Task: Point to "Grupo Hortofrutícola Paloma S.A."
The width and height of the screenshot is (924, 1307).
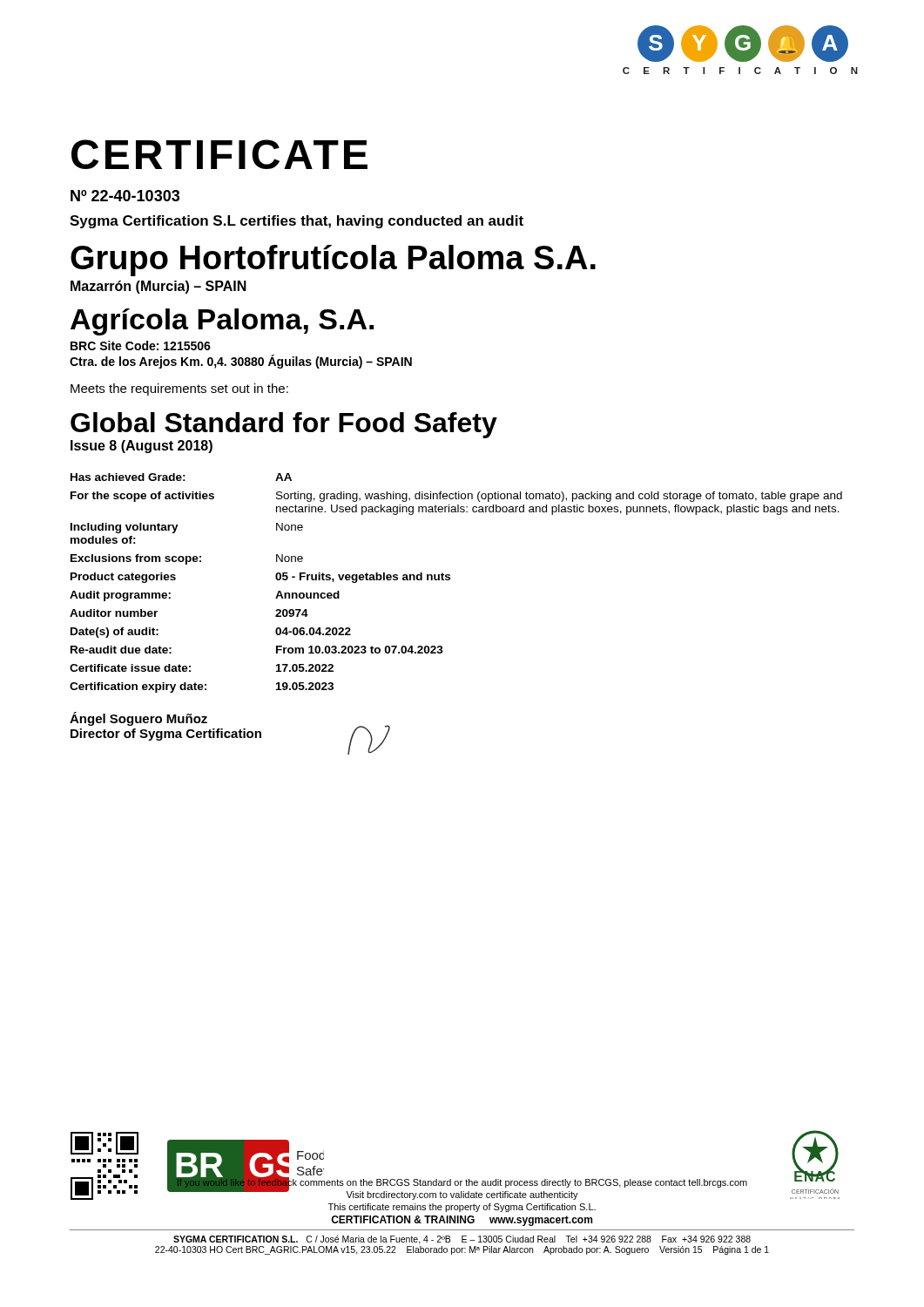Action: click(x=334, y=258)
